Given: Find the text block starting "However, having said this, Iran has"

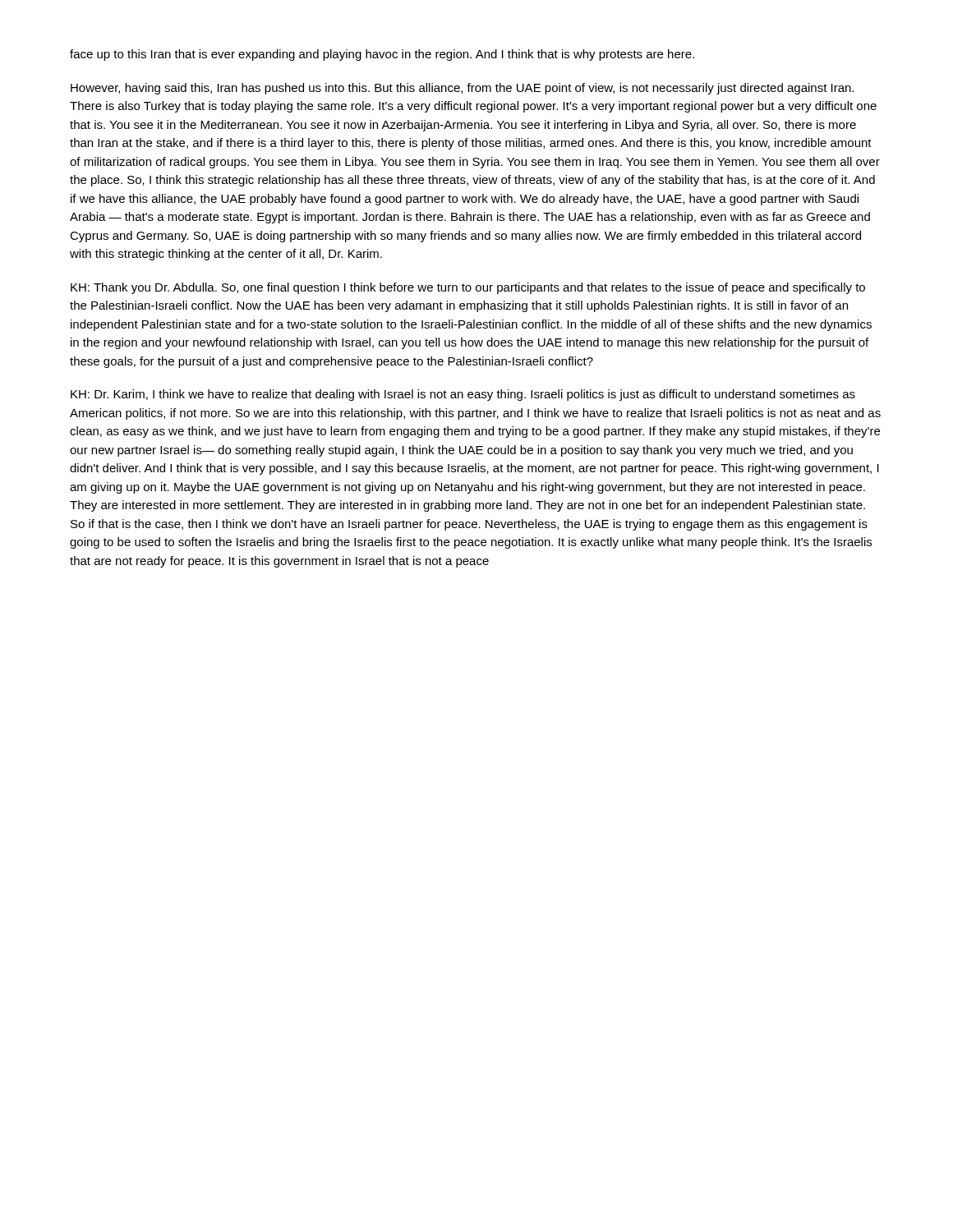Looking at the screenshot, I should pyautogui.click(x=475, y=170).
